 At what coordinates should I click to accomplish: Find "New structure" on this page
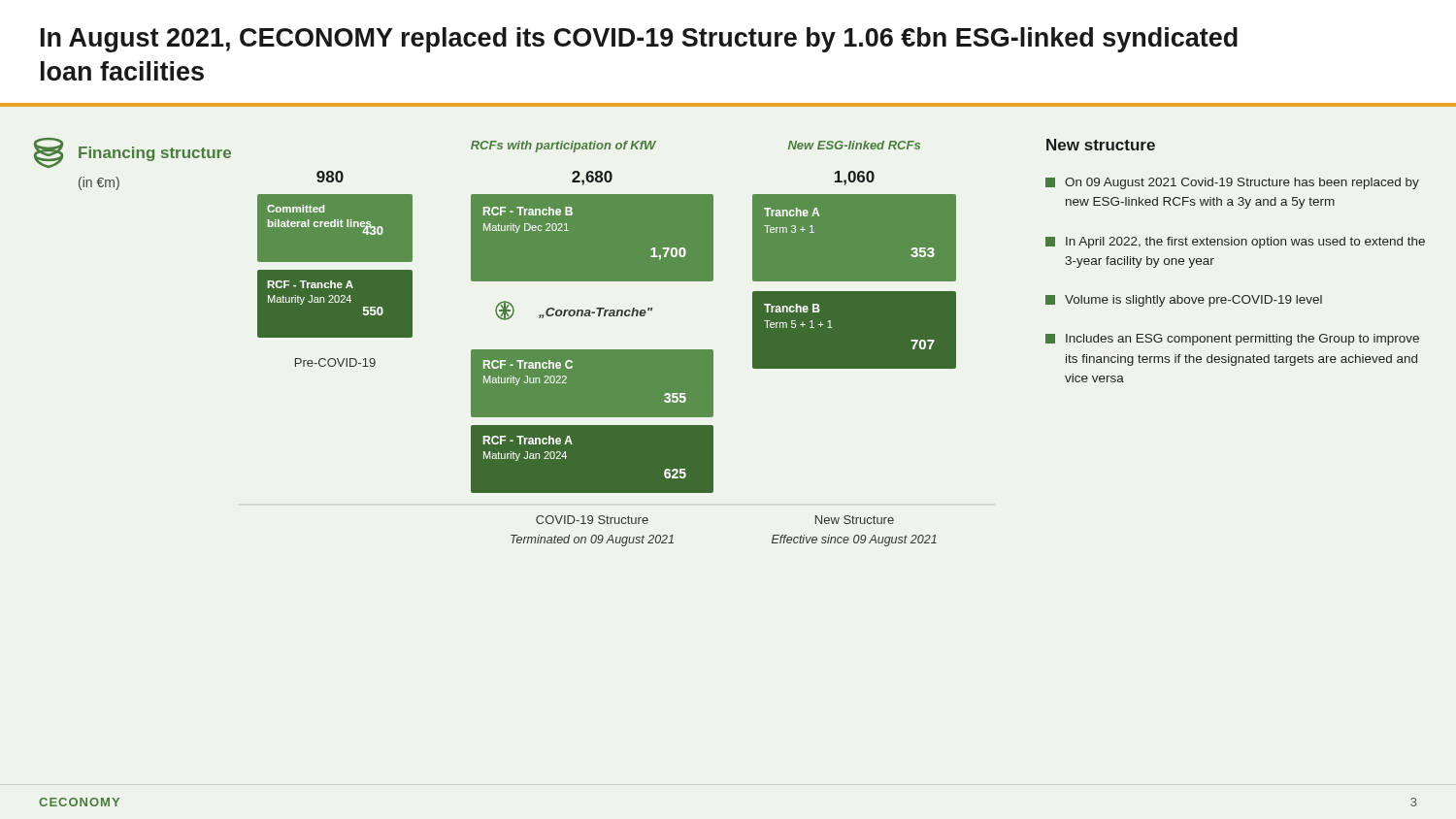click(x=1100, y=145)
